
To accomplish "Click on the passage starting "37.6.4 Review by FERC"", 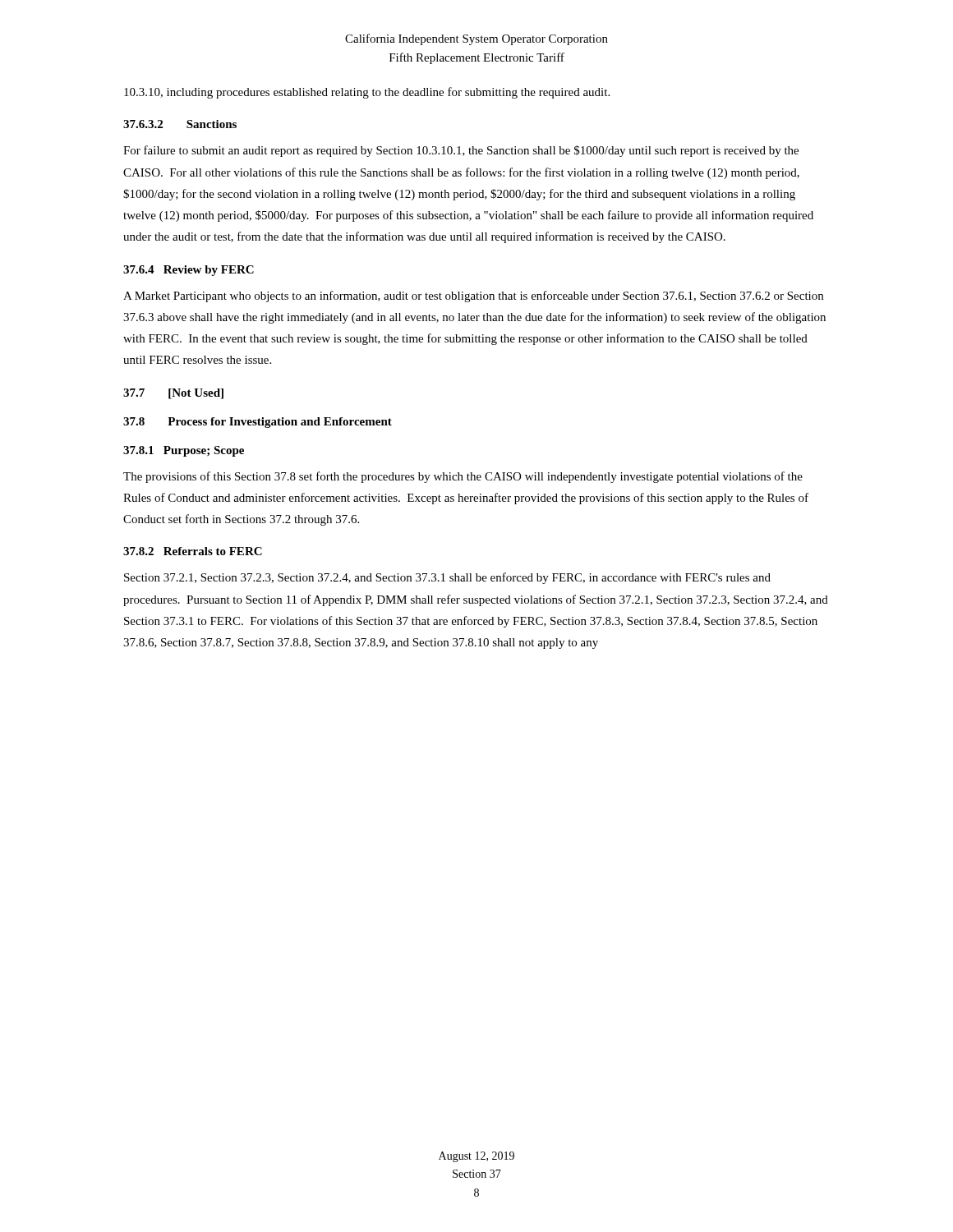I will click(189, 269).
